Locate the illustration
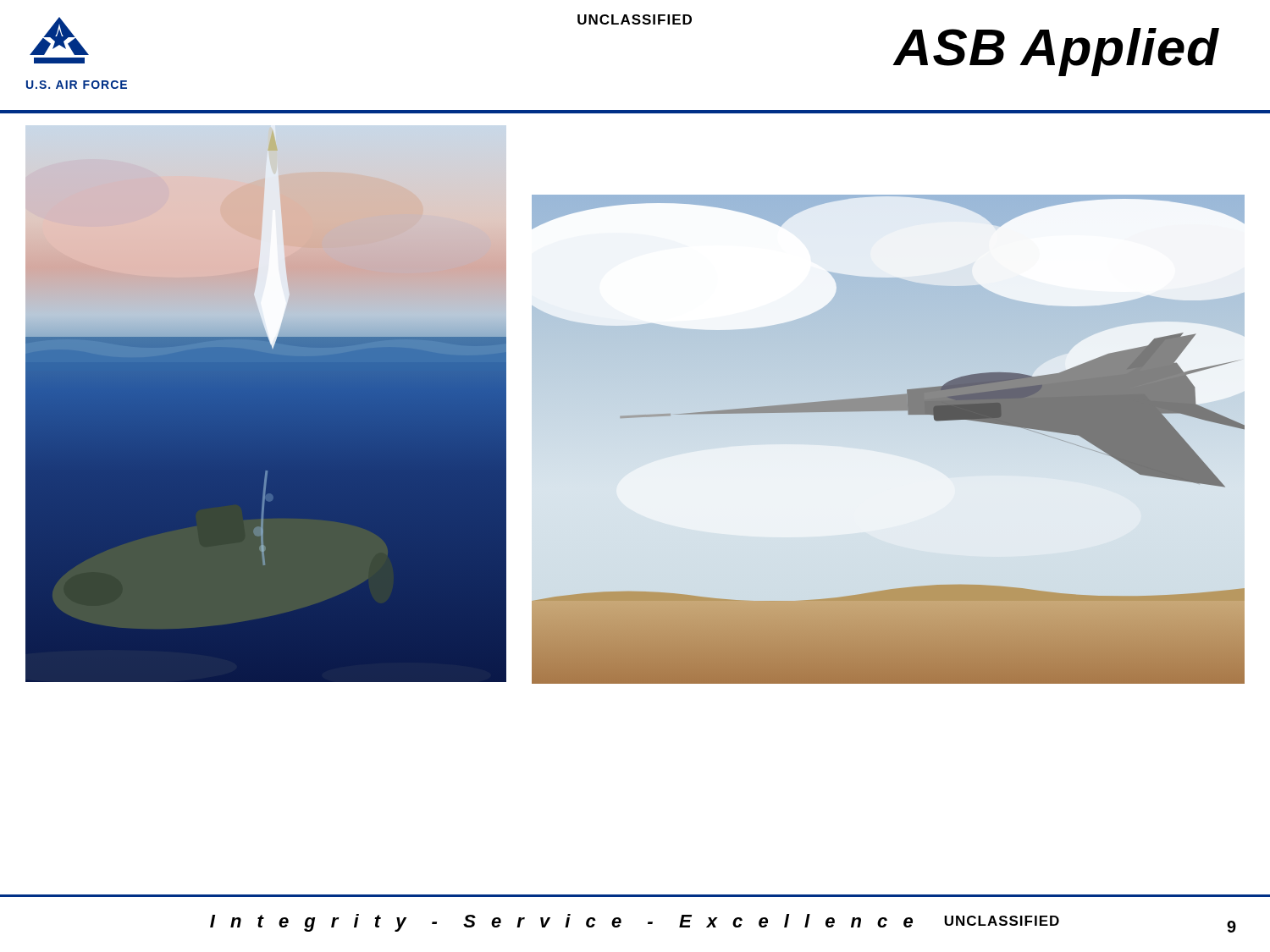The image size is (1270, 952). pos(266,404)
